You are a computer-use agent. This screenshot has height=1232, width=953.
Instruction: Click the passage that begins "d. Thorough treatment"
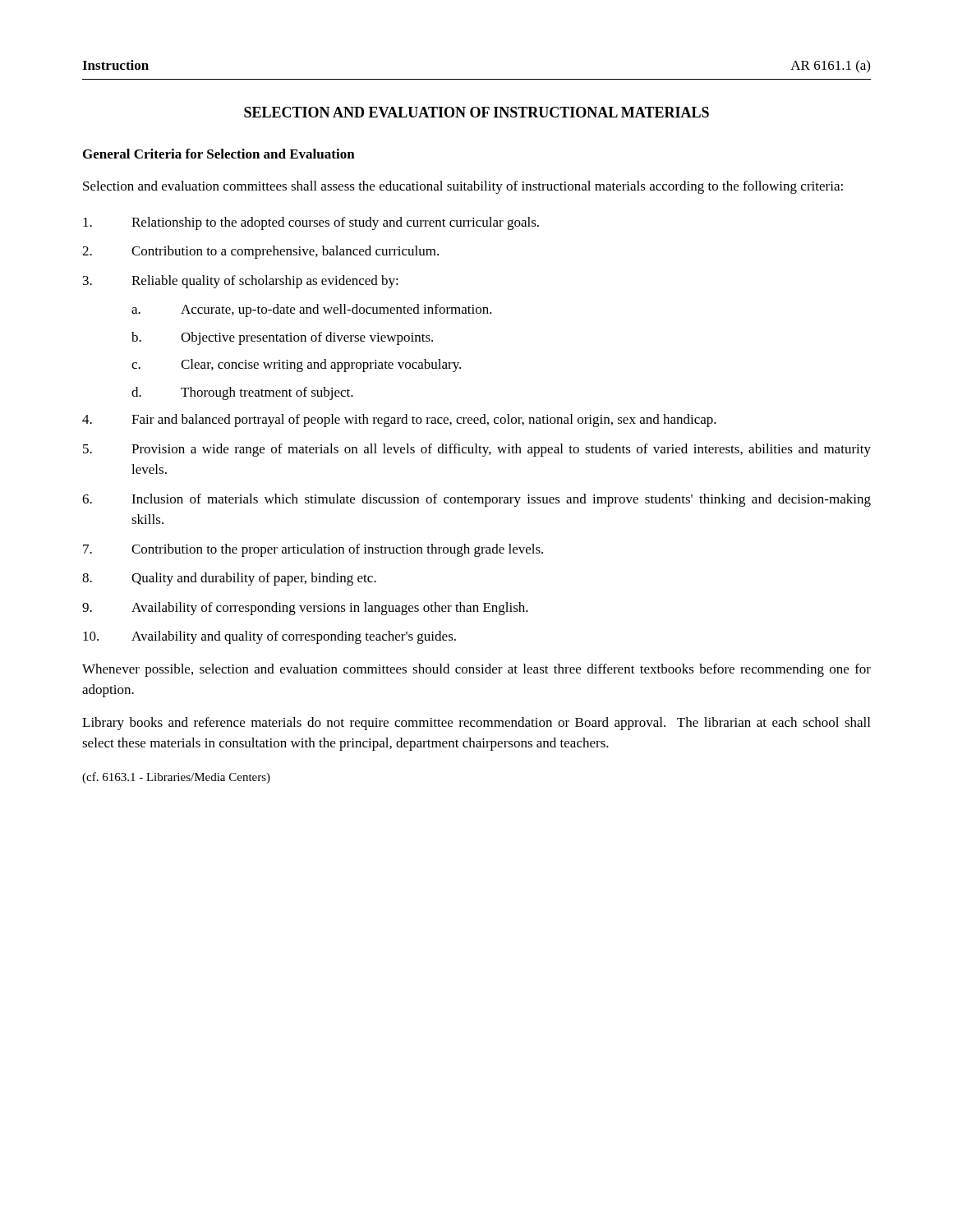click(242, 393)
